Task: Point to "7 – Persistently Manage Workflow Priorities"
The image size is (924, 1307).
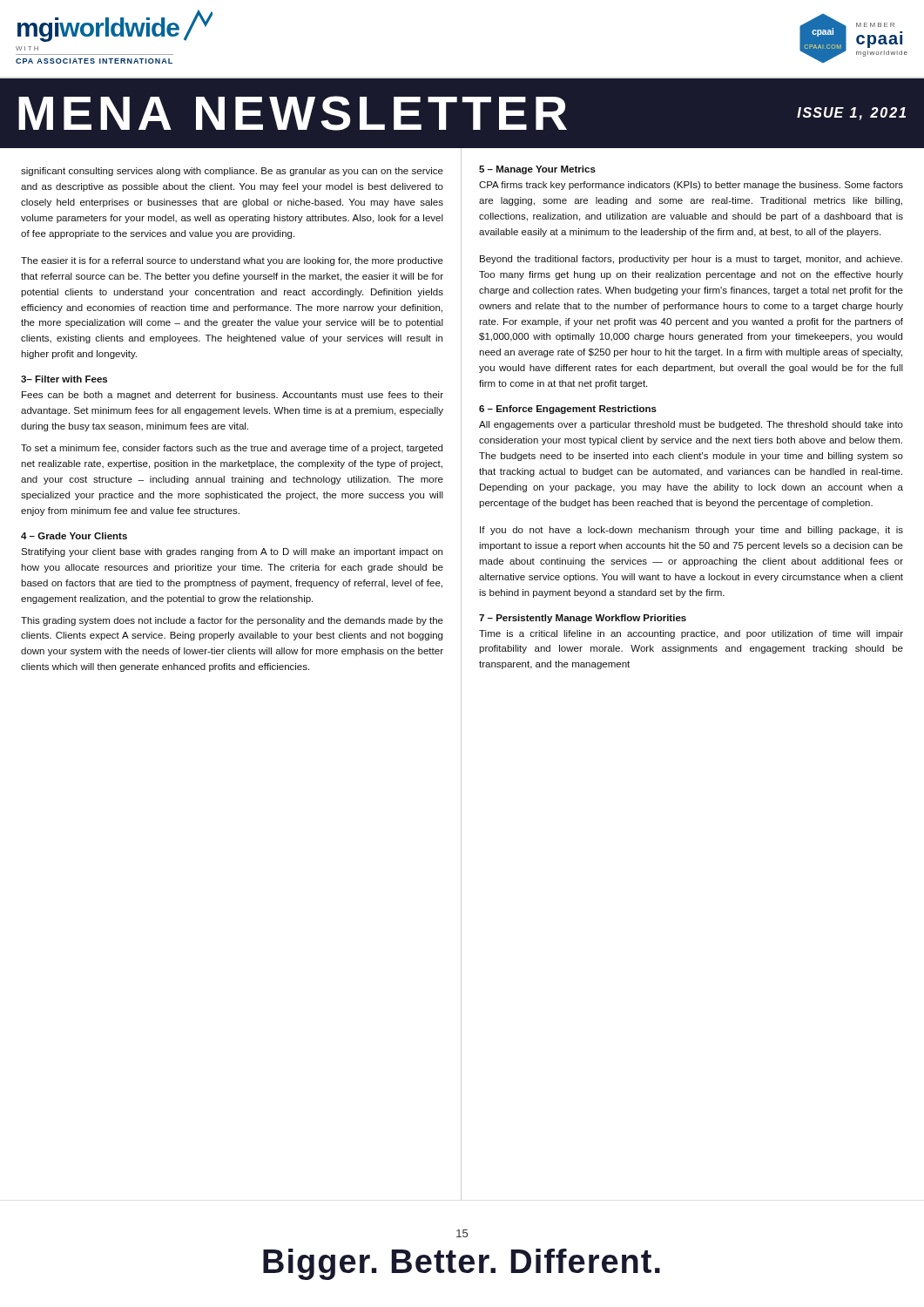Action: coord(583,617)
